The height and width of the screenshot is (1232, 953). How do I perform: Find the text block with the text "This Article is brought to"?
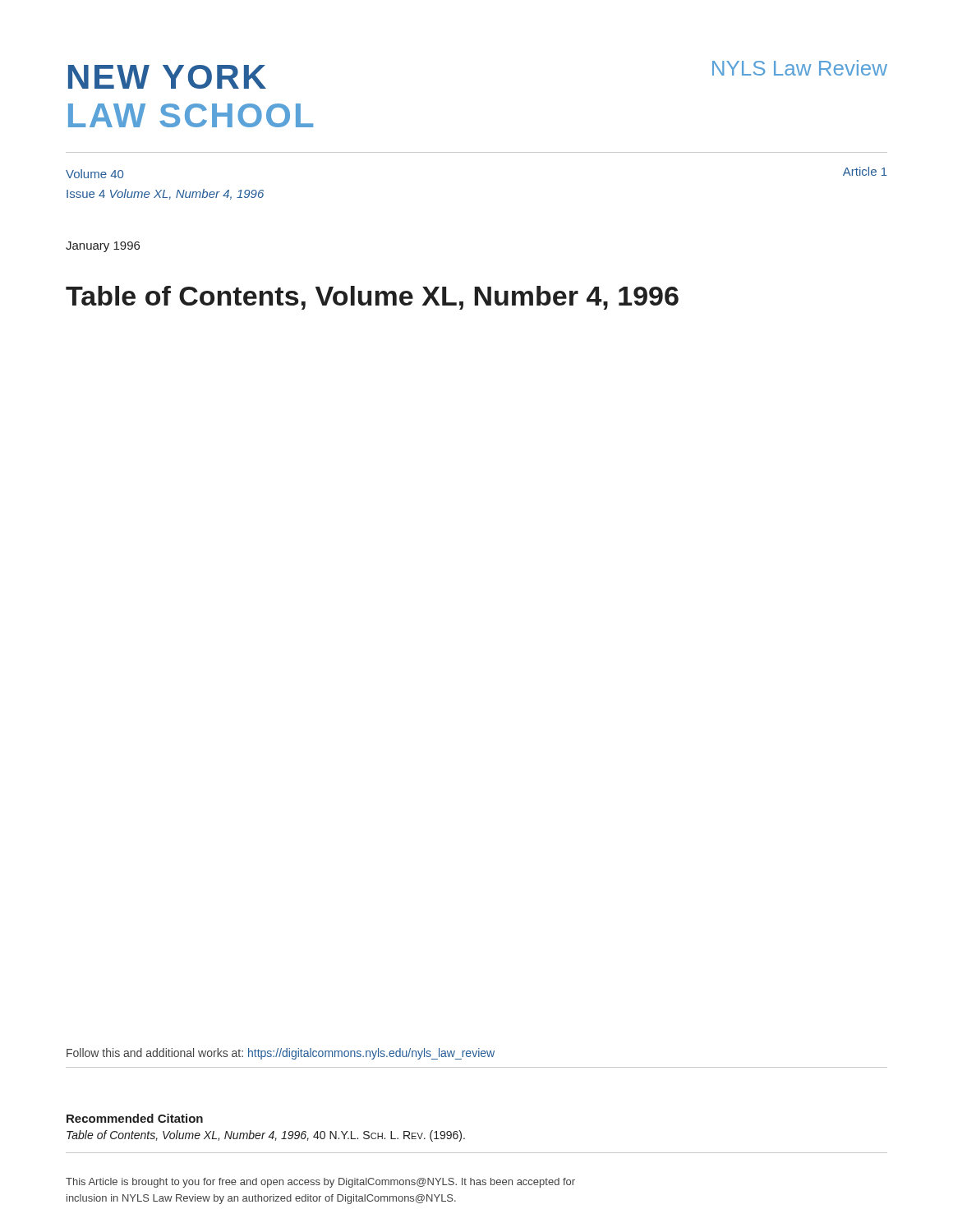tap(320, 1189)
